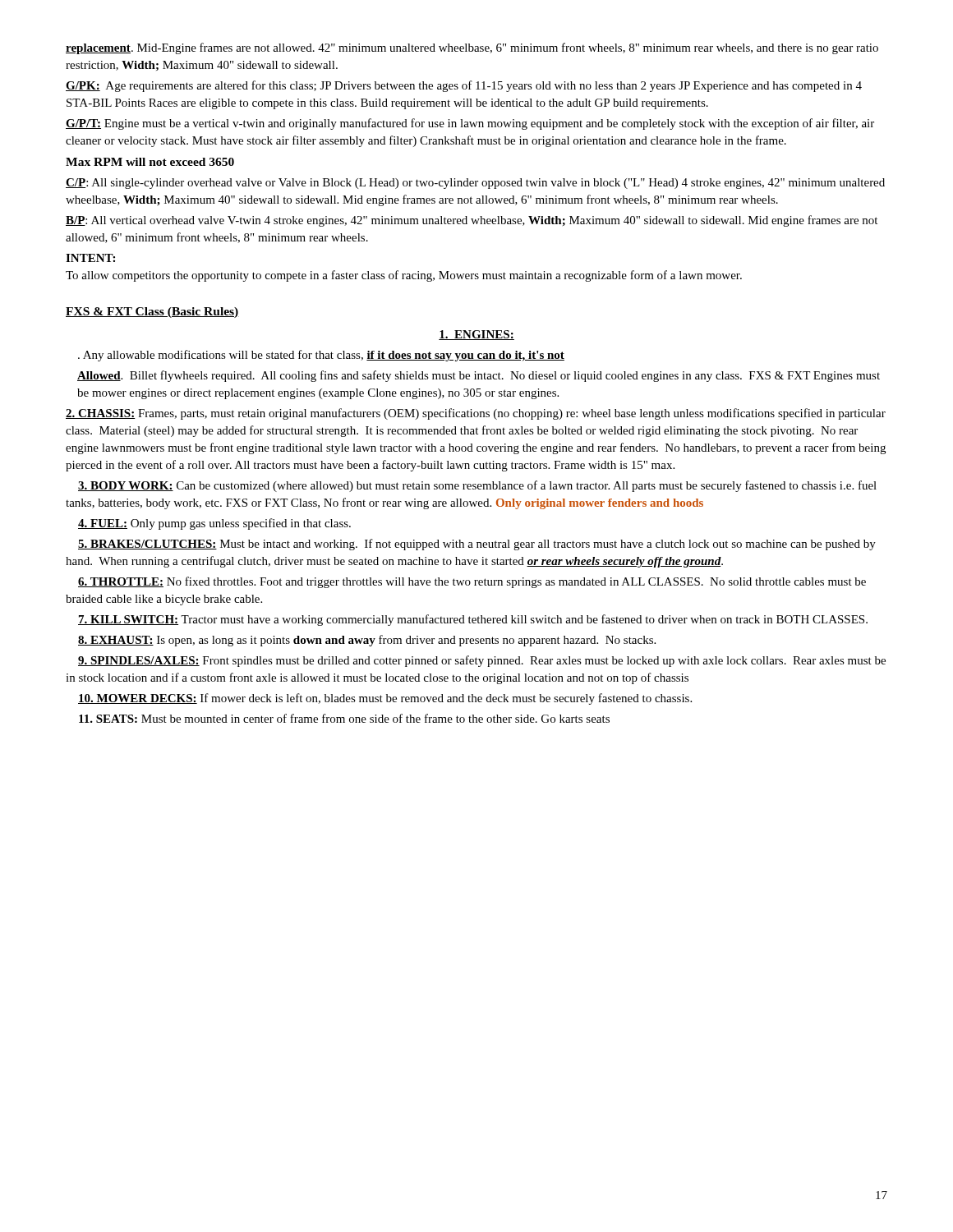The width and height of the screenshot is (953, 1232).
Task: Click on the element starting "7. KILL SWITCH: Tractor"
Action: (476, 620)
